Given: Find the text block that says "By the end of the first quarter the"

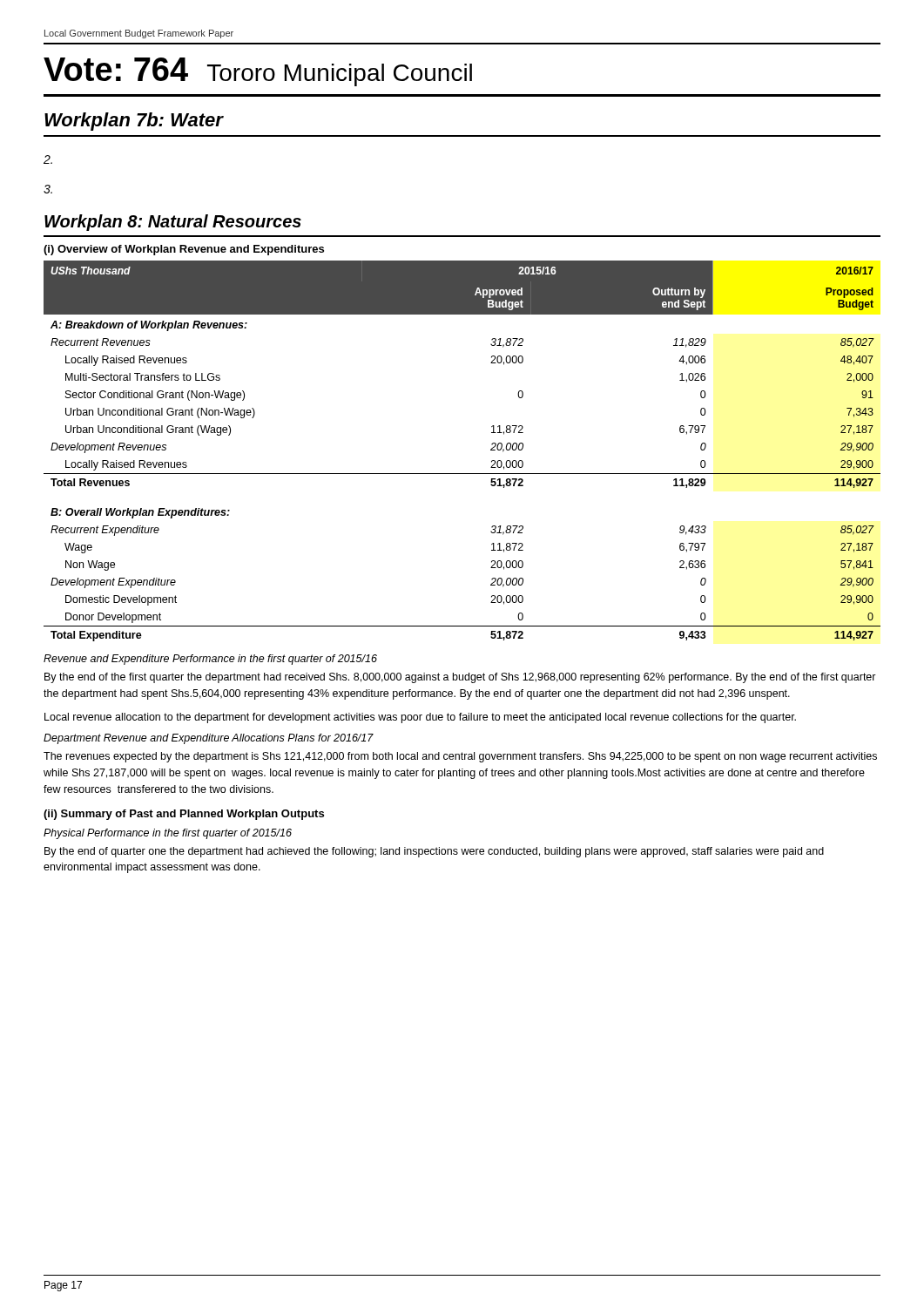Looking at the screenshot, I should pyautogui.click(x=460, y=685).
